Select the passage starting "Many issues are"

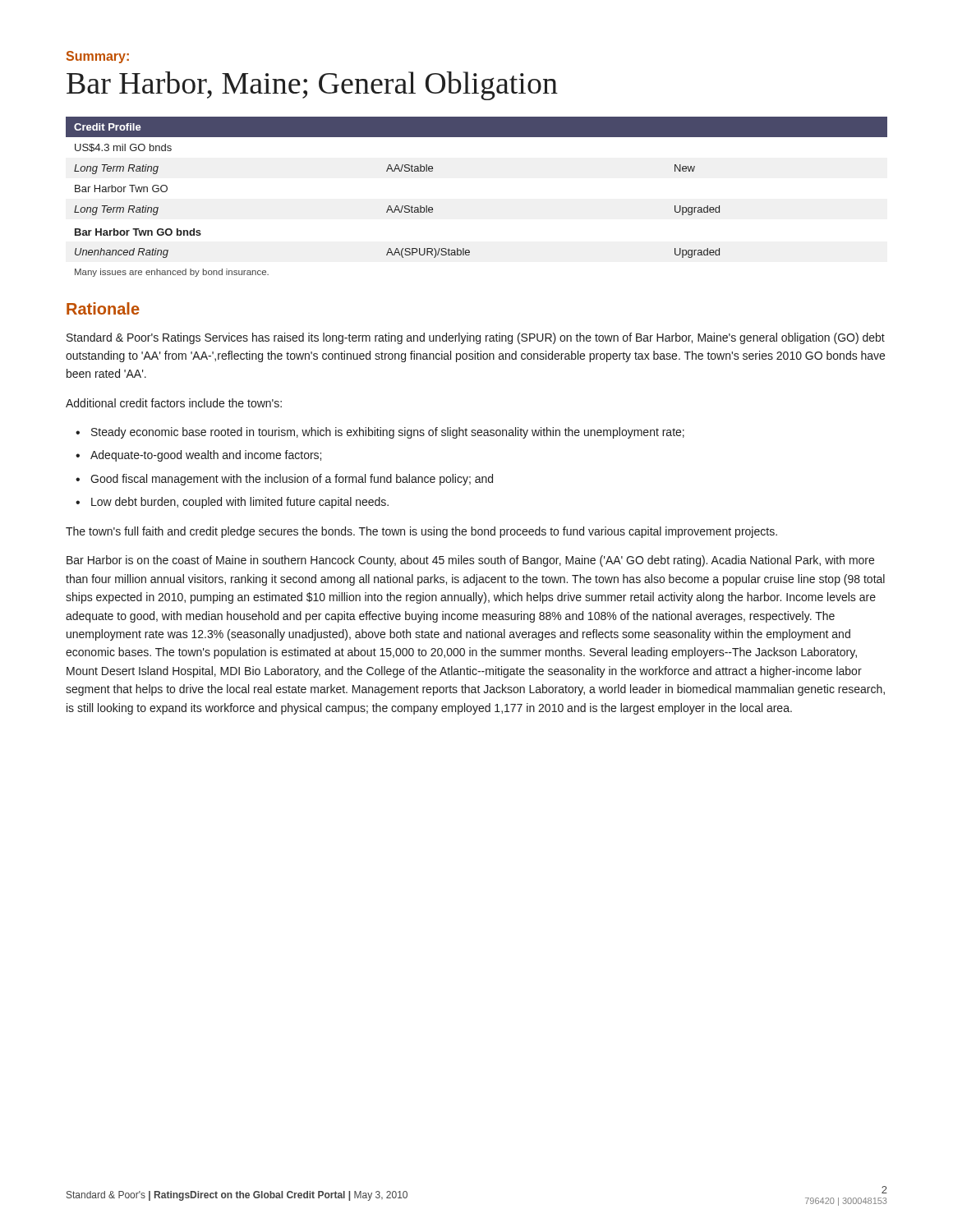point(172,272)
